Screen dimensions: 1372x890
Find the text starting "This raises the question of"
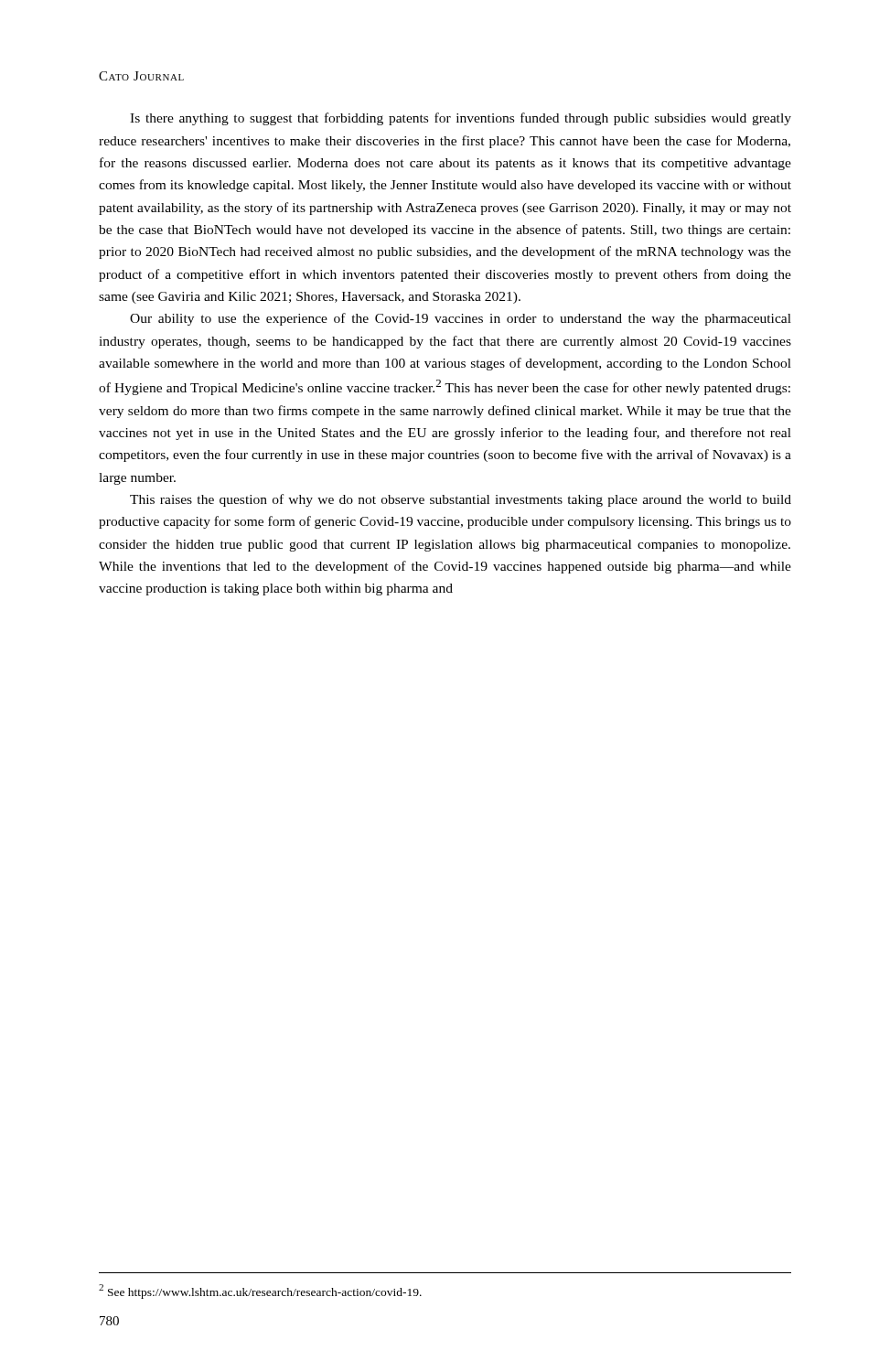point(445,544)
